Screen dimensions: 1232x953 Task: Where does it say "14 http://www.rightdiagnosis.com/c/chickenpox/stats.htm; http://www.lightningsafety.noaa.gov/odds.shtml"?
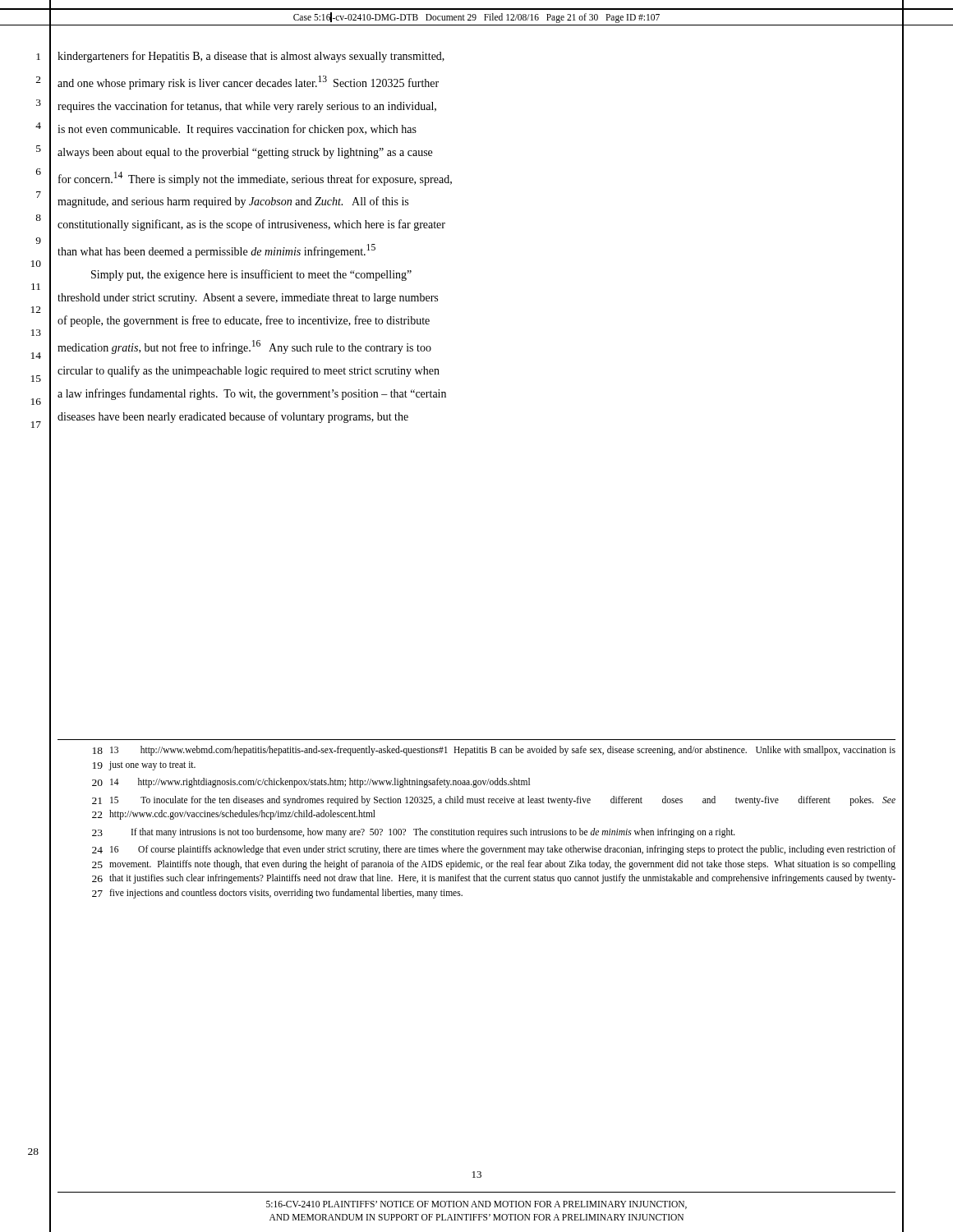click(320, 782)
